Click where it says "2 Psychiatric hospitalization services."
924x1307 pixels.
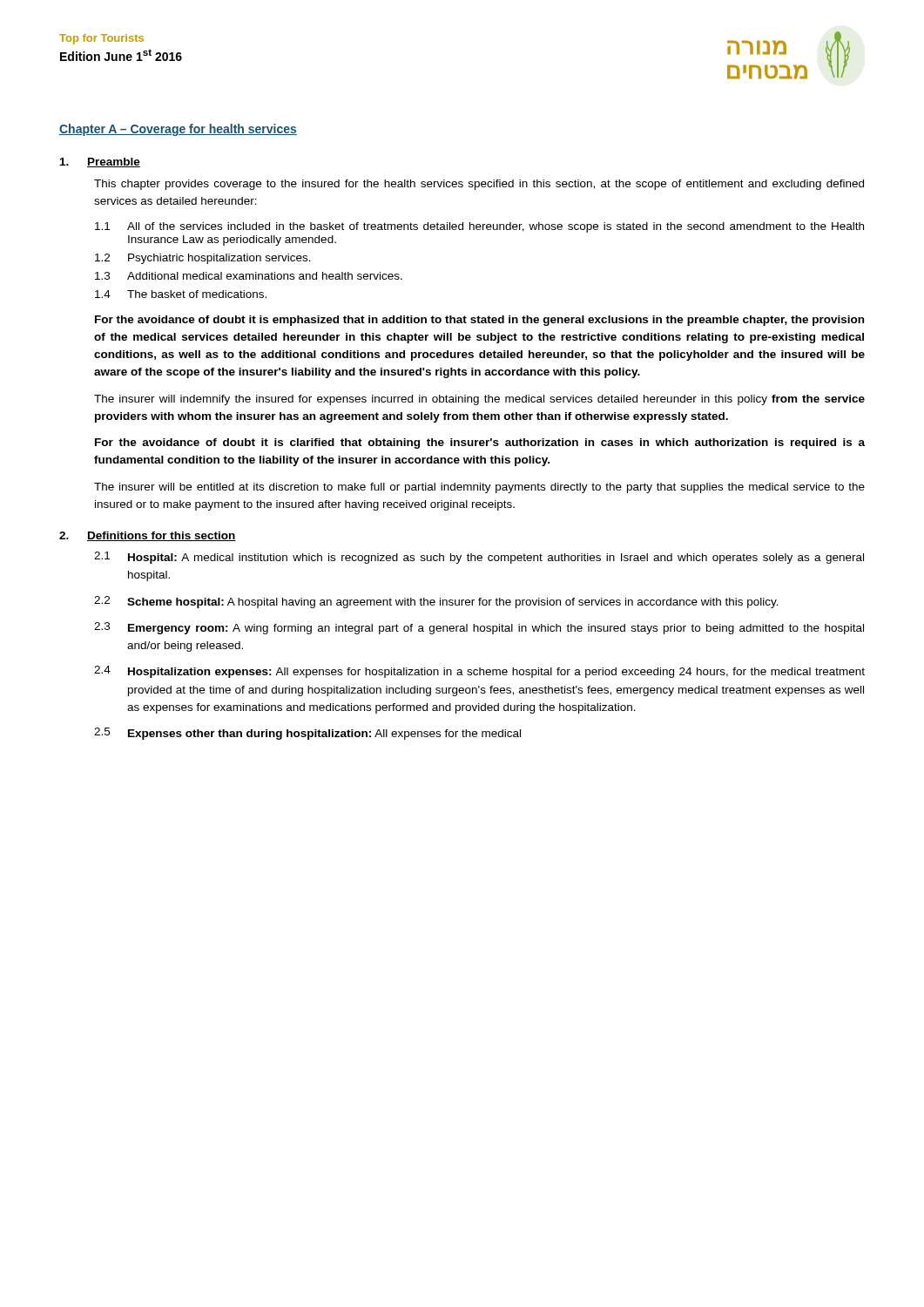(x=203, y=259)
